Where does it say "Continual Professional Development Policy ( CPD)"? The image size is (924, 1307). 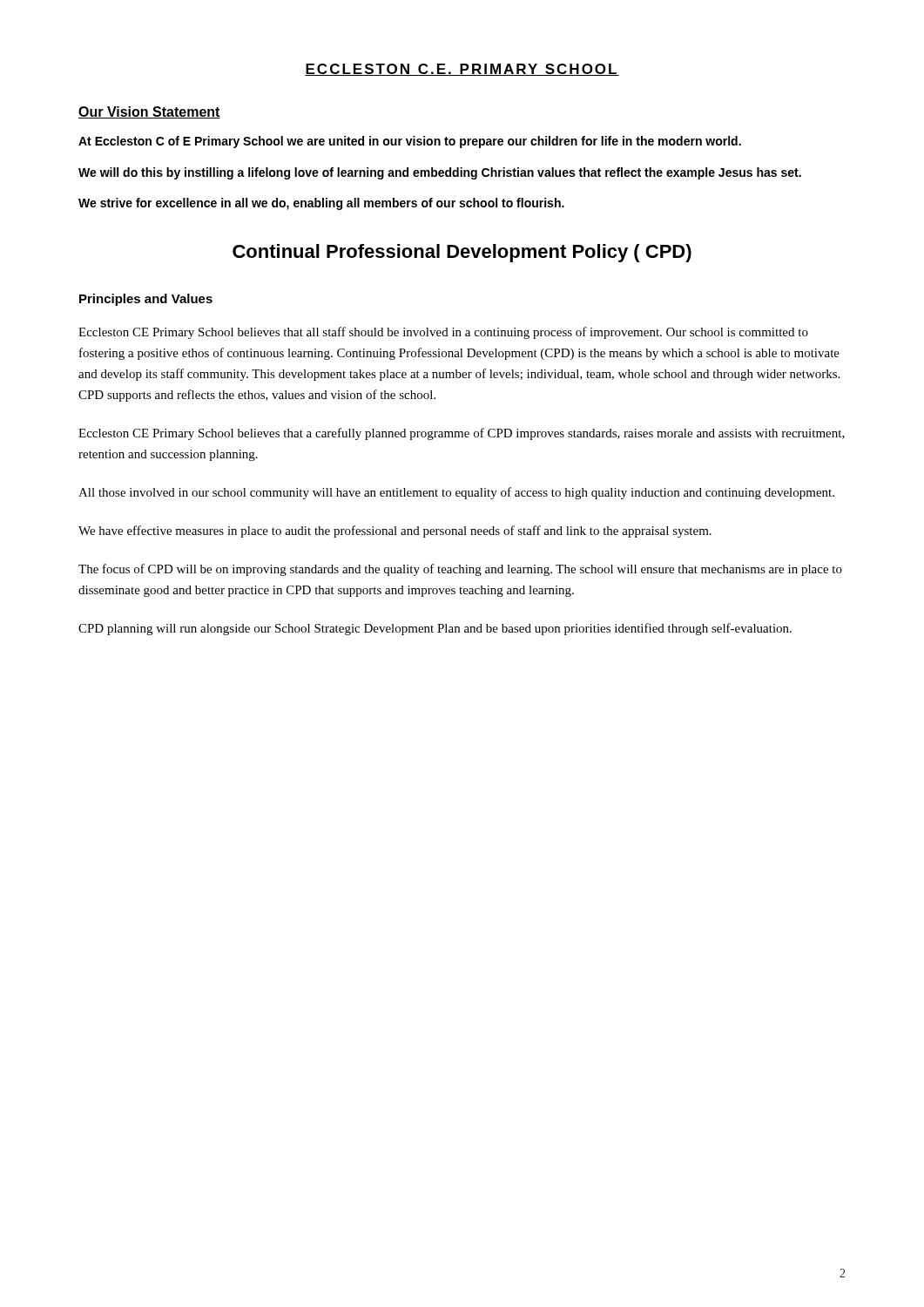(x=462, y=251)
